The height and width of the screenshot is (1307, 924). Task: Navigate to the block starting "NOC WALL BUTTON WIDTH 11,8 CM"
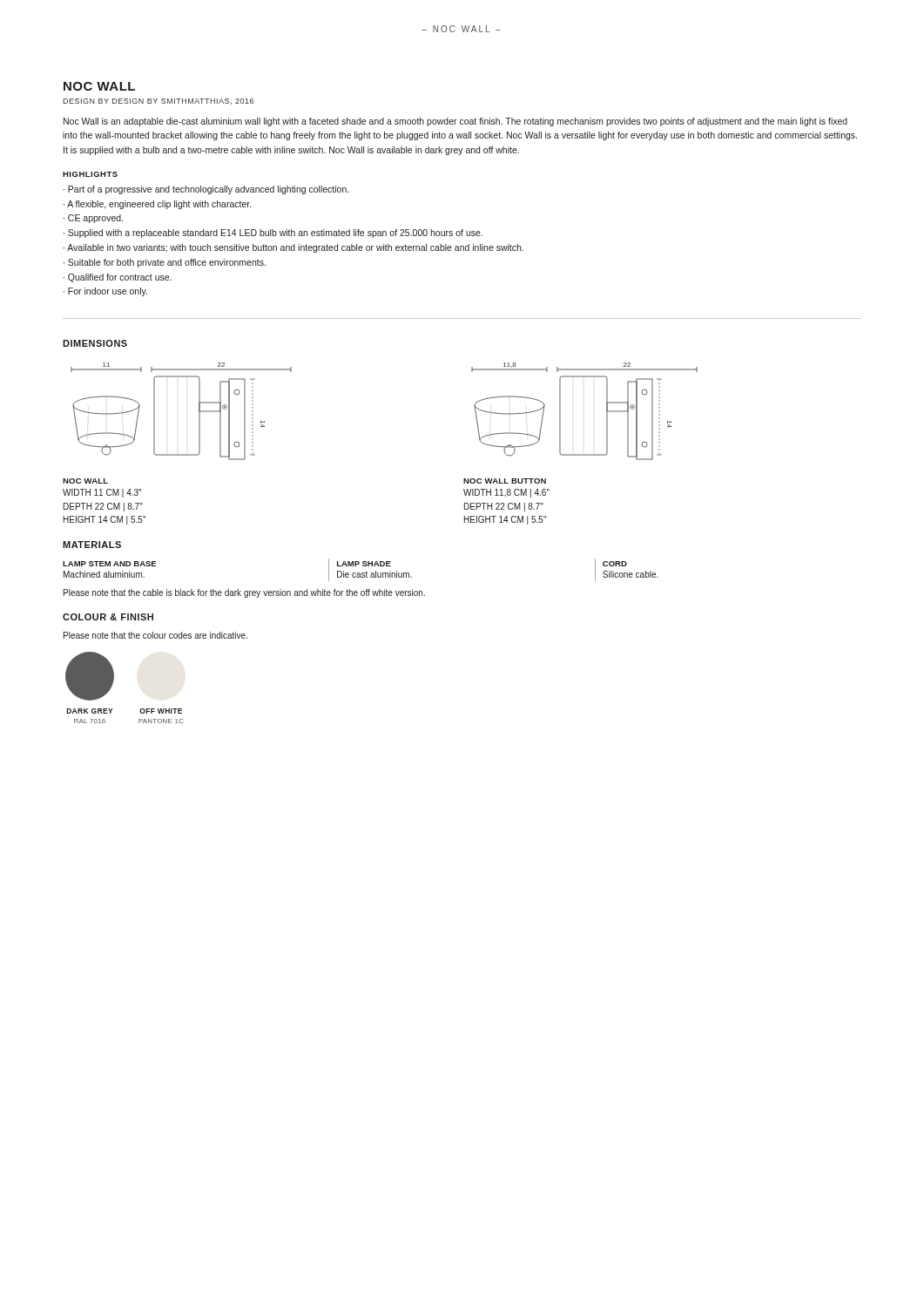coord(505,481)
